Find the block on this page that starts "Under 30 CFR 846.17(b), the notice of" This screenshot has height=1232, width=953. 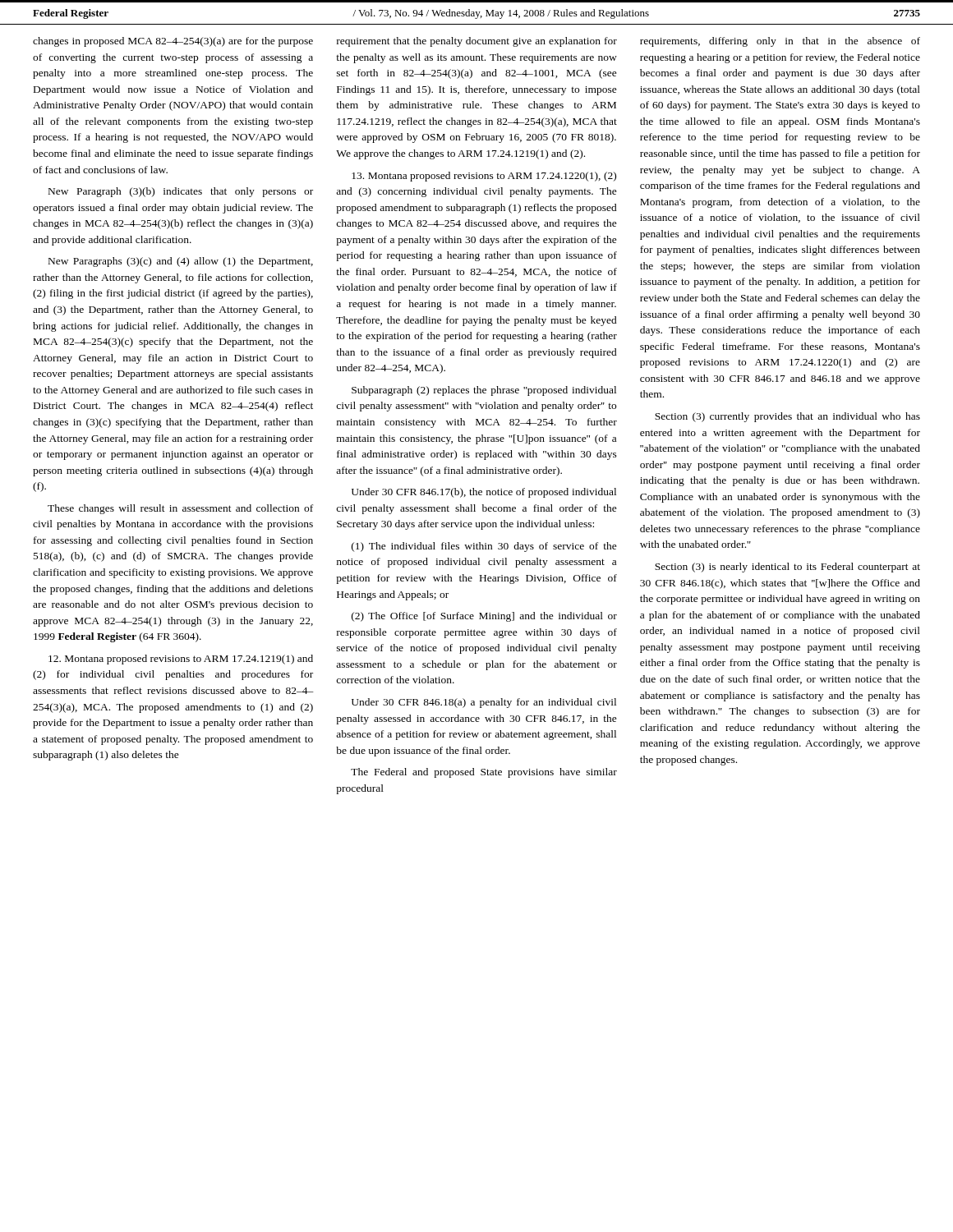[476, 508]
